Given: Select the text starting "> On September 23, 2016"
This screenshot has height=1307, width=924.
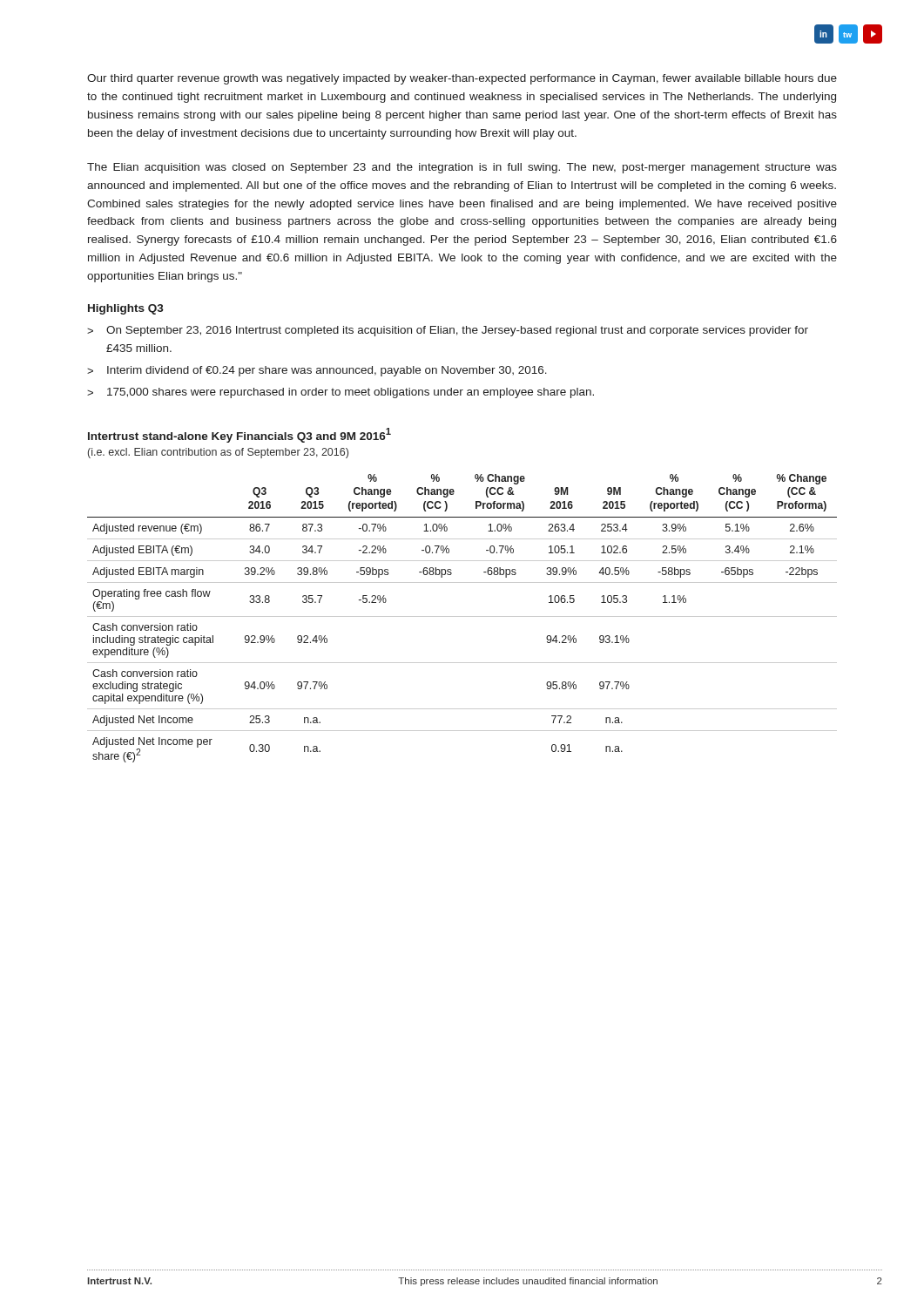Looking at the screenshot, I should point(462,340).
